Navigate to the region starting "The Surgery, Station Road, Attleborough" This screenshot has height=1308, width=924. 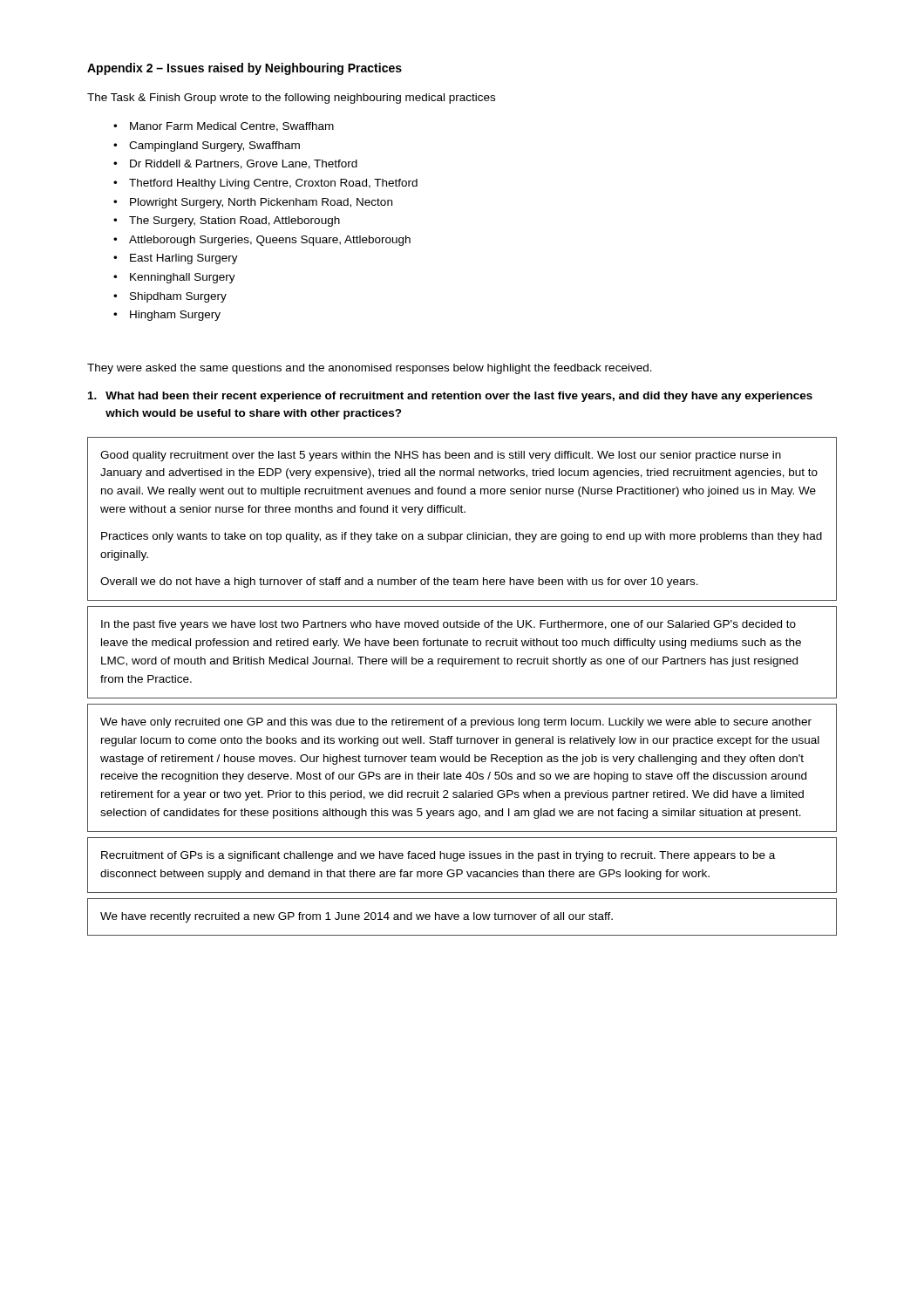[235, 220]
